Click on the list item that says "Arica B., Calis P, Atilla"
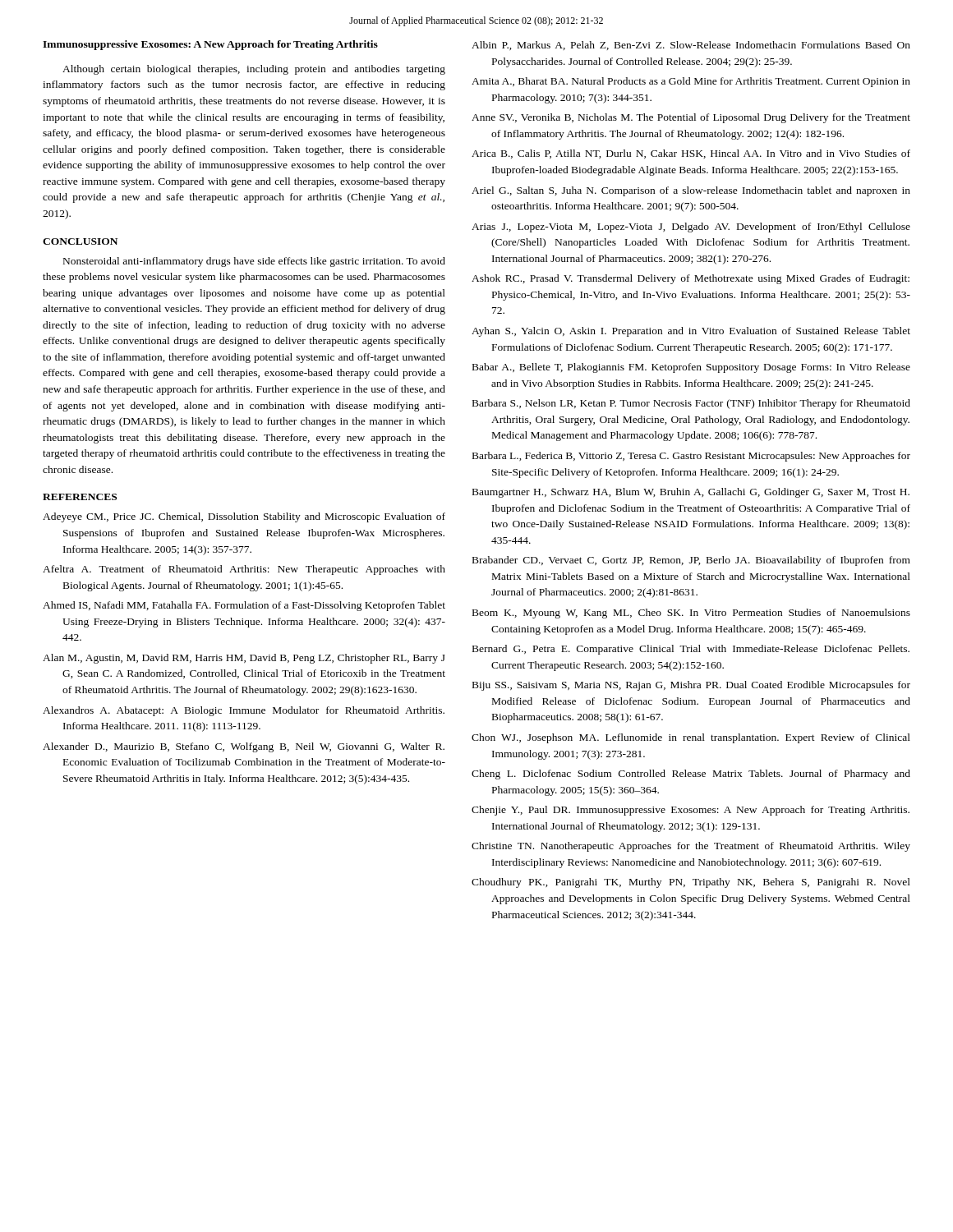The image size is (953, 1232). tap(691, 162)
